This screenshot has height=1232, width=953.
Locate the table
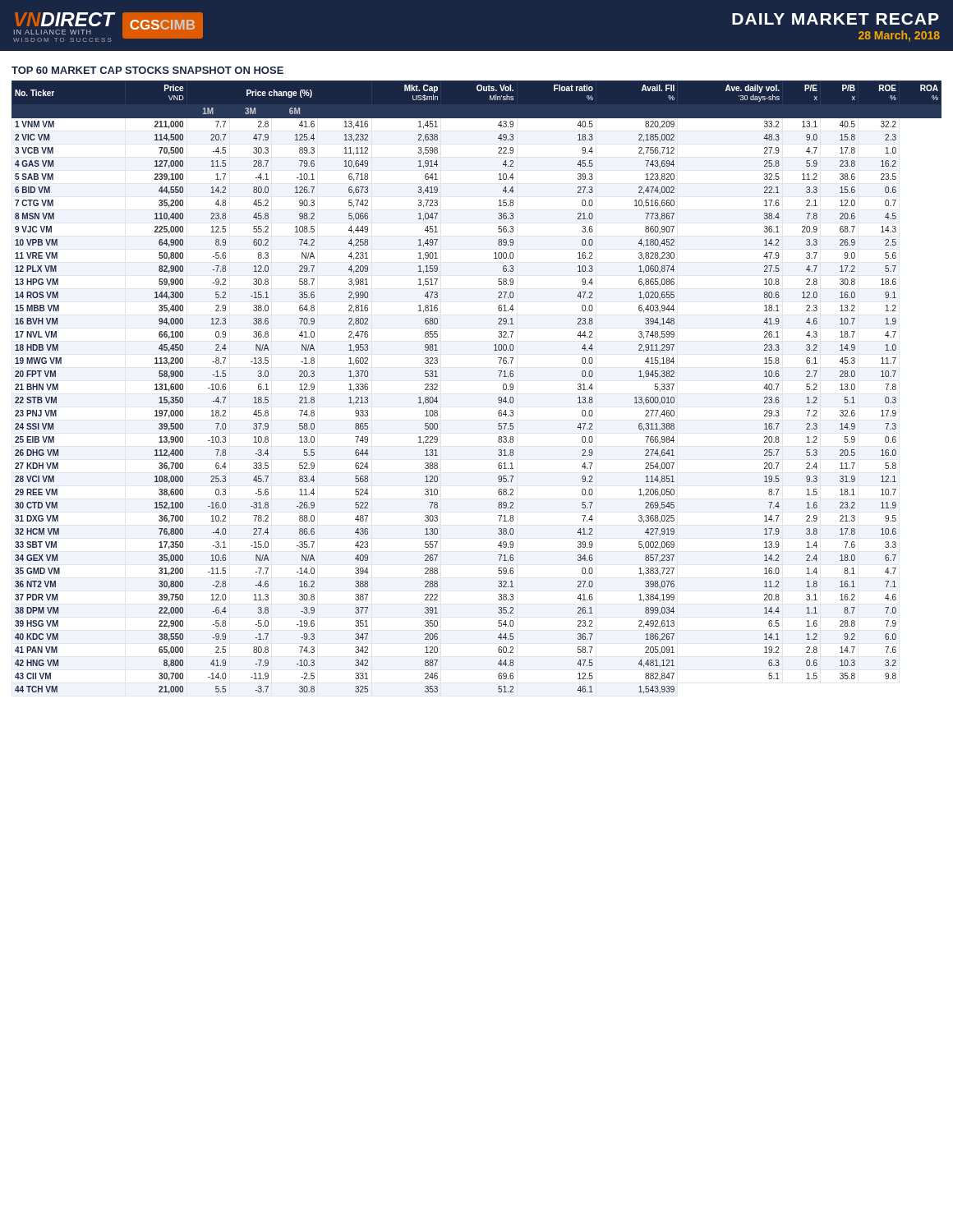coord(476,388)
